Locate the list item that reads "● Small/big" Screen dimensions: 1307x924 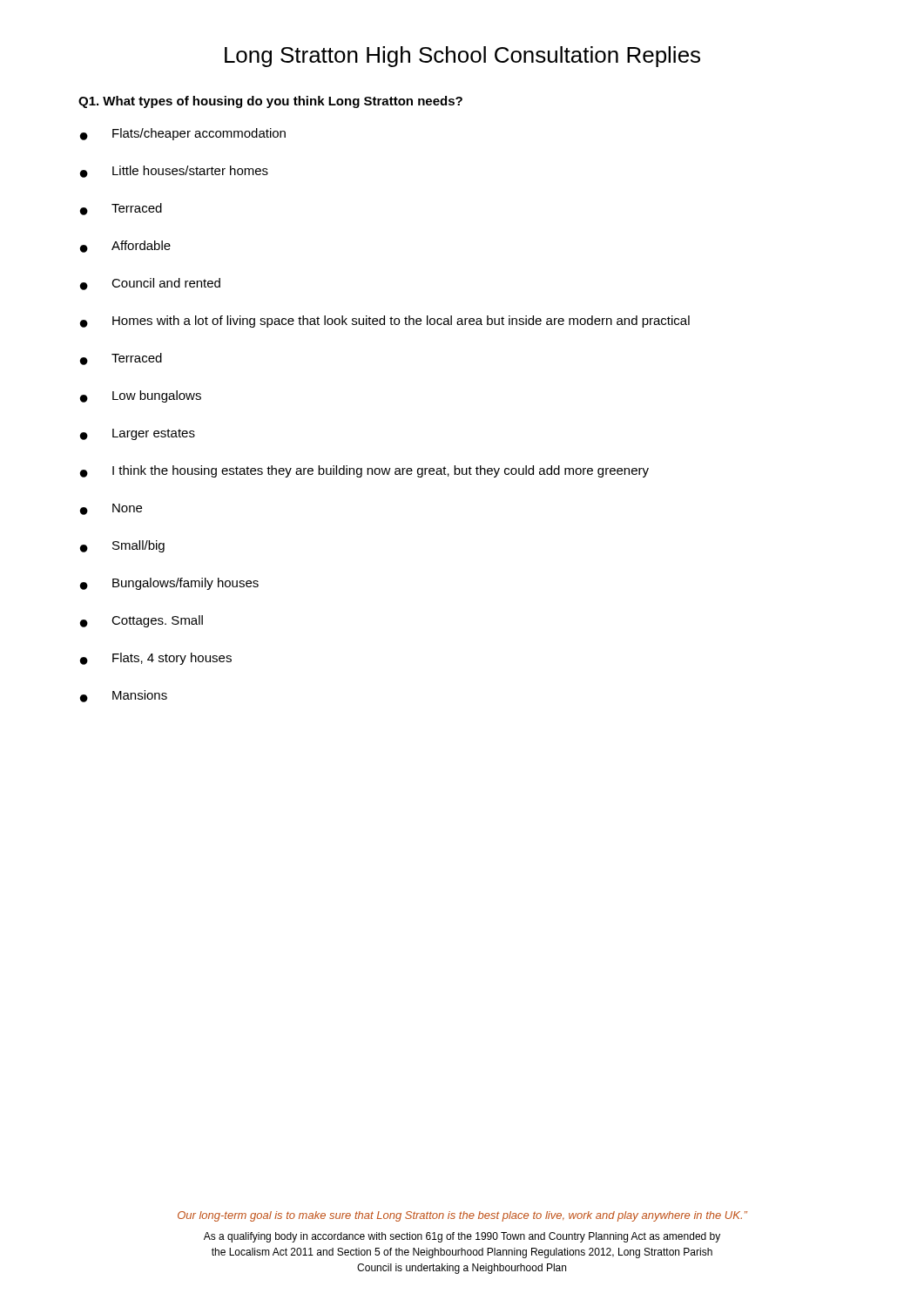pyautogui.click(x=122, y=546)
